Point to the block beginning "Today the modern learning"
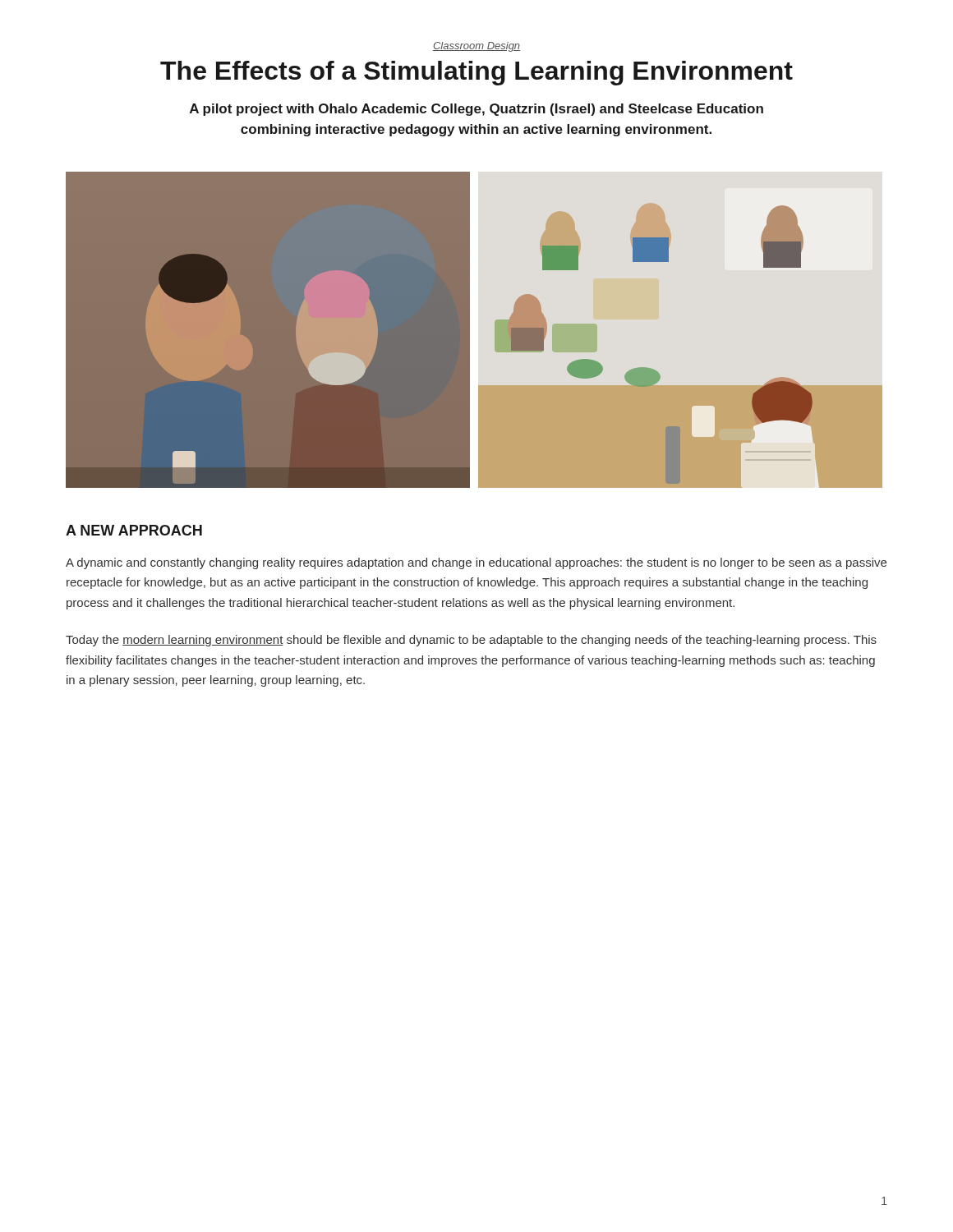953x1232 pixels. click(x=471, y=660)
